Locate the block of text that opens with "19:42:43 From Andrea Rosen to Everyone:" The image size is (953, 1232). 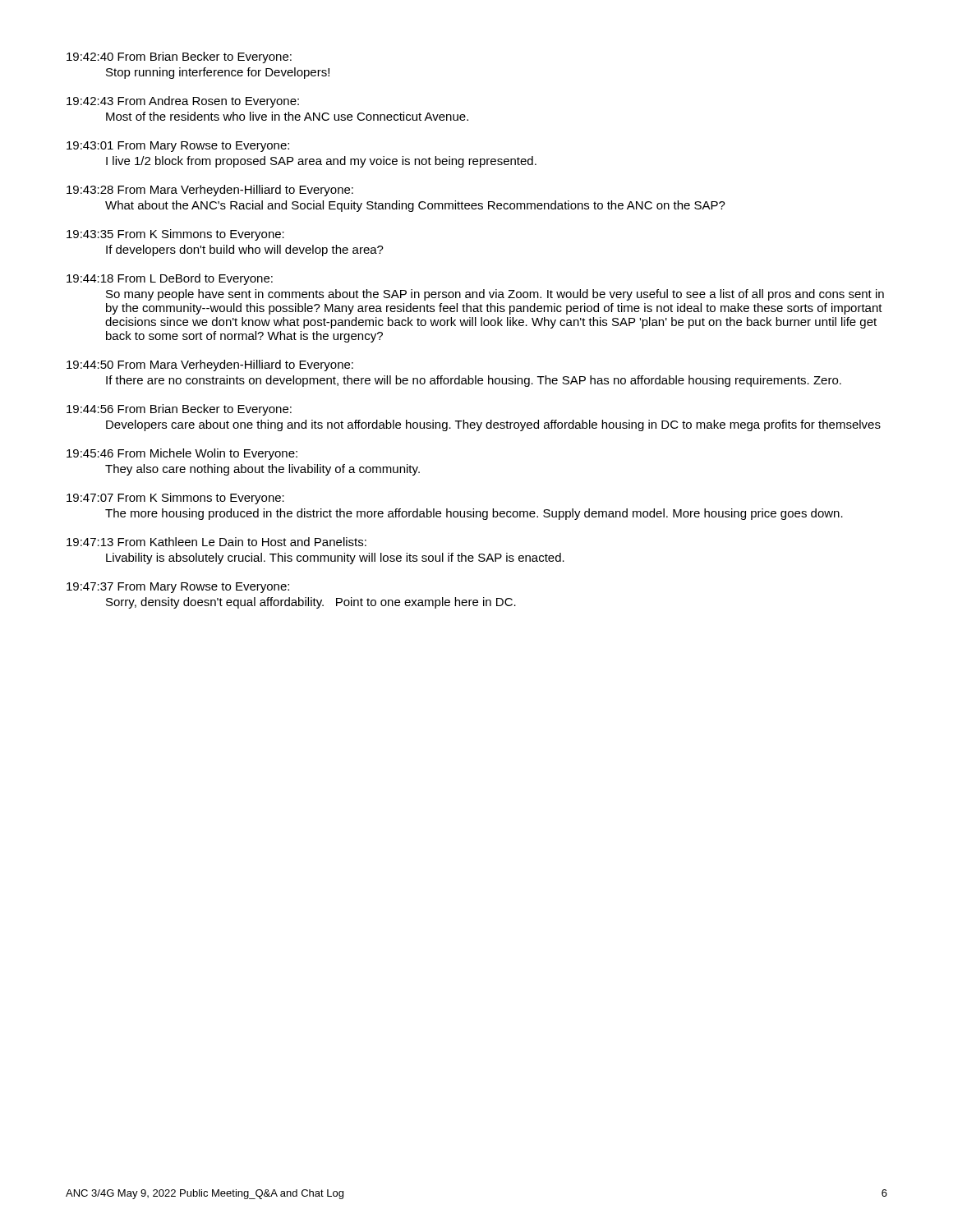click(183, 102)
